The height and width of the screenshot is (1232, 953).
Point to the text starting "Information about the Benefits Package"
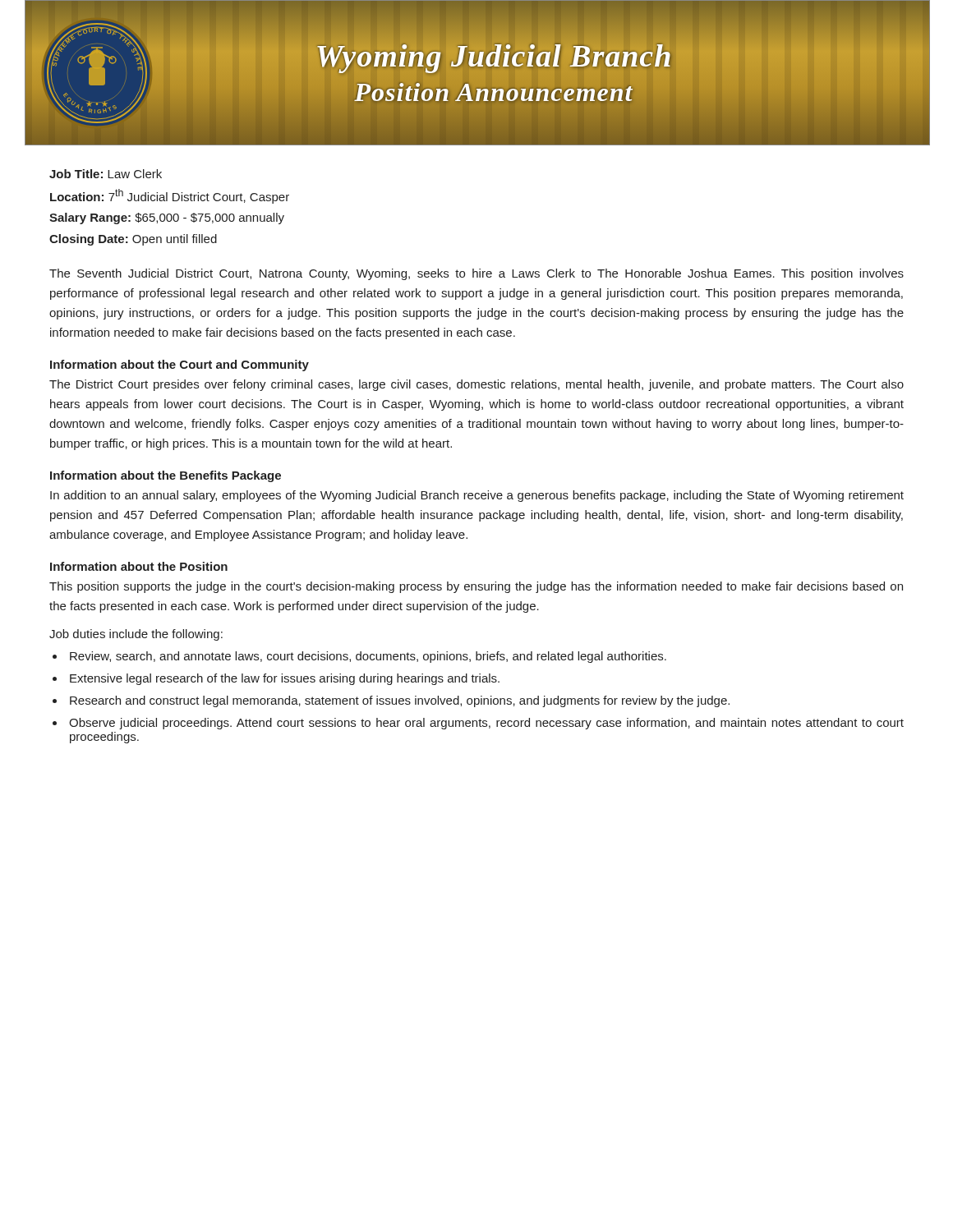[x=166, y=476]
